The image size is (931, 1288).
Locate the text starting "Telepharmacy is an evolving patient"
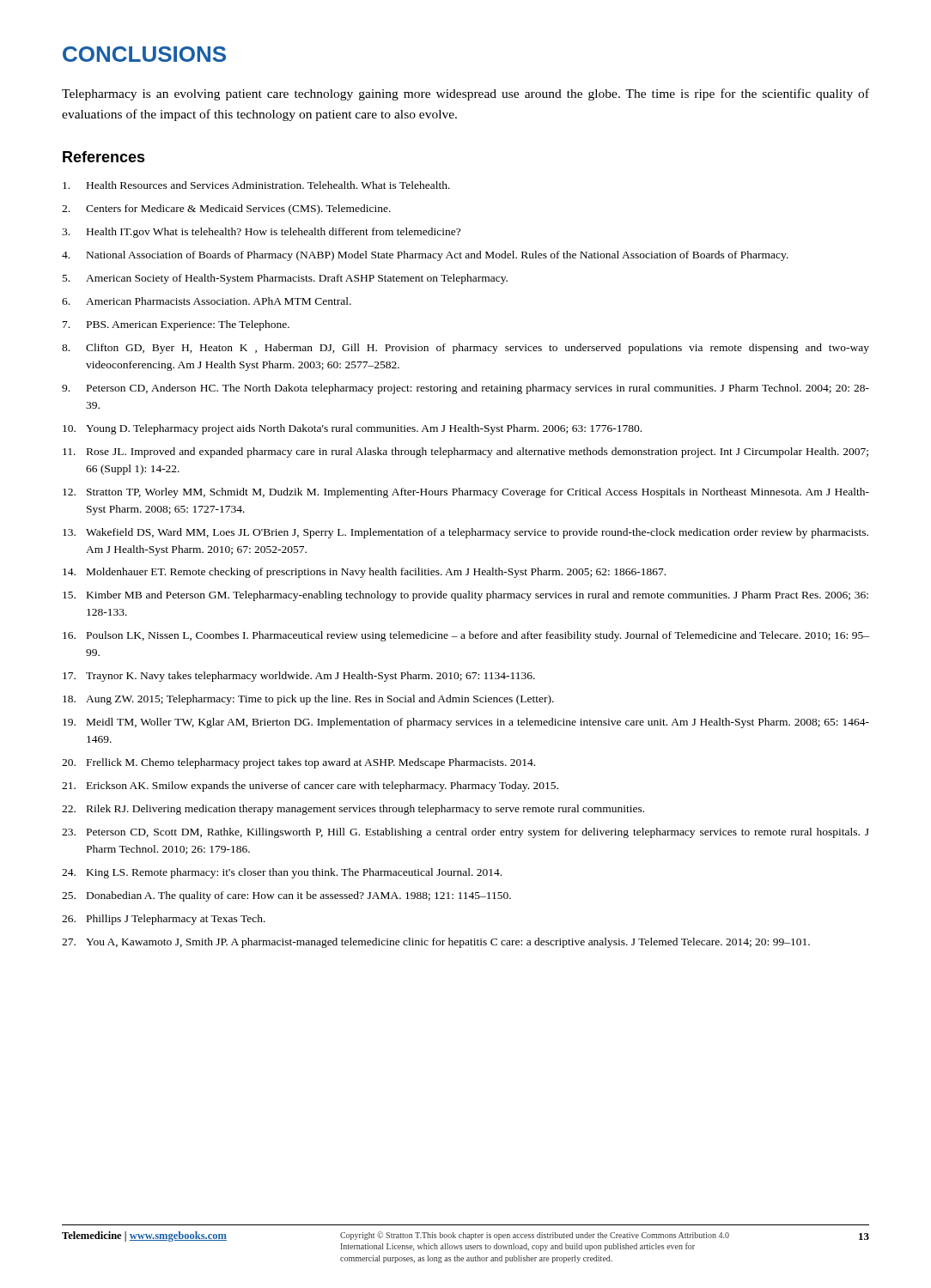coord(466,104)
